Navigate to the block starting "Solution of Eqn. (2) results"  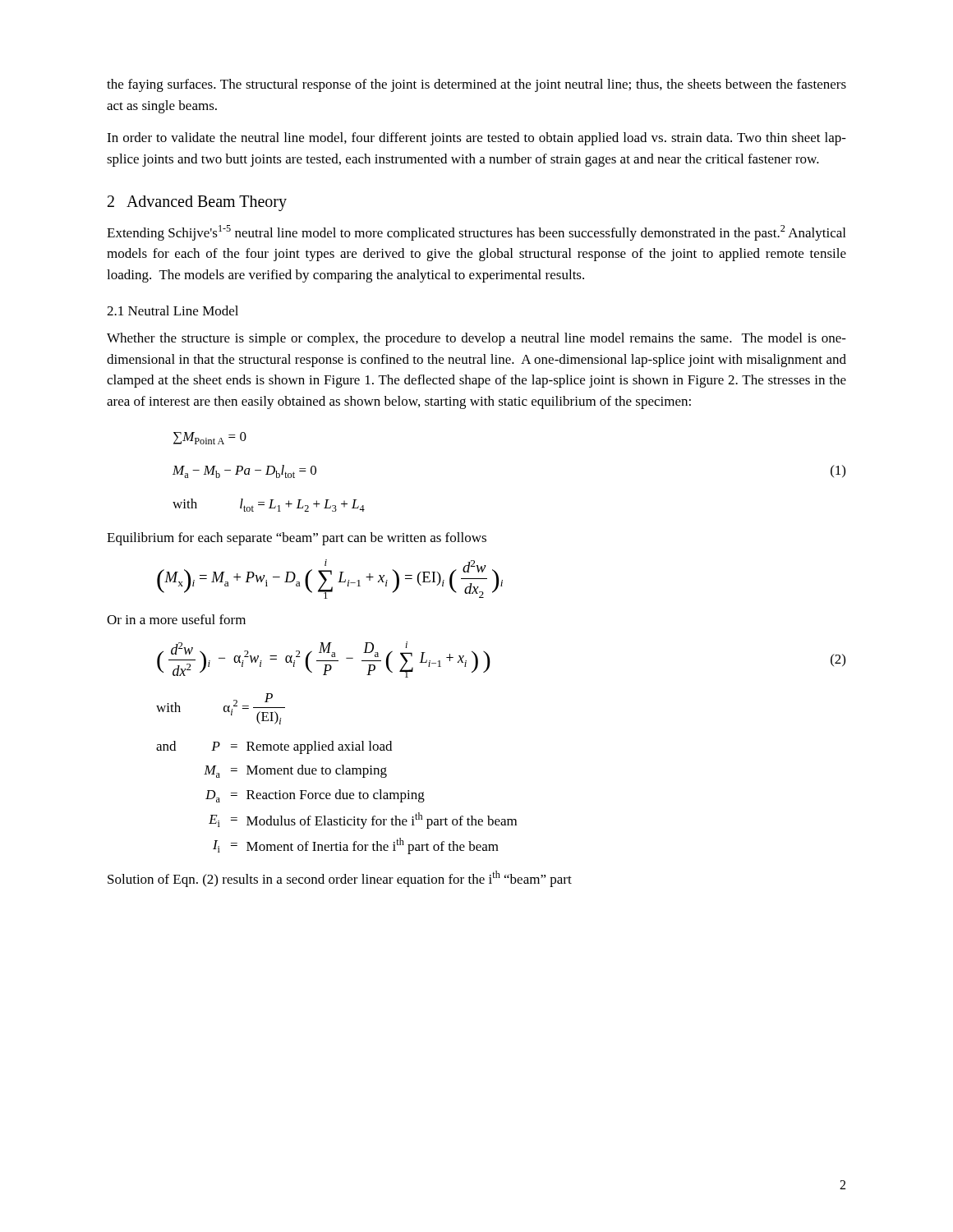pyautogui.click(x=339, y=877)
